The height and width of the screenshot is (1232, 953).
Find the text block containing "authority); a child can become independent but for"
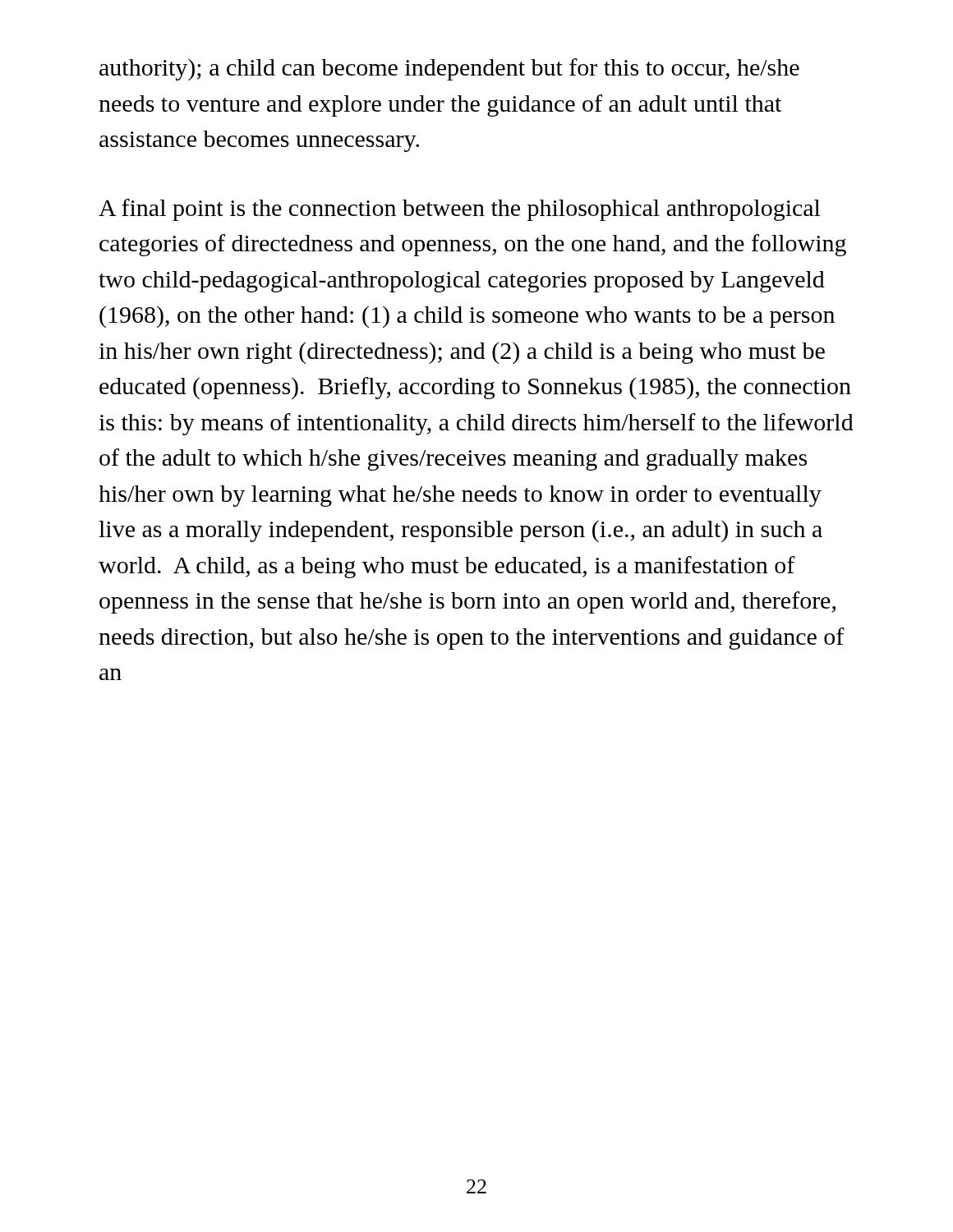pos(449,103)
